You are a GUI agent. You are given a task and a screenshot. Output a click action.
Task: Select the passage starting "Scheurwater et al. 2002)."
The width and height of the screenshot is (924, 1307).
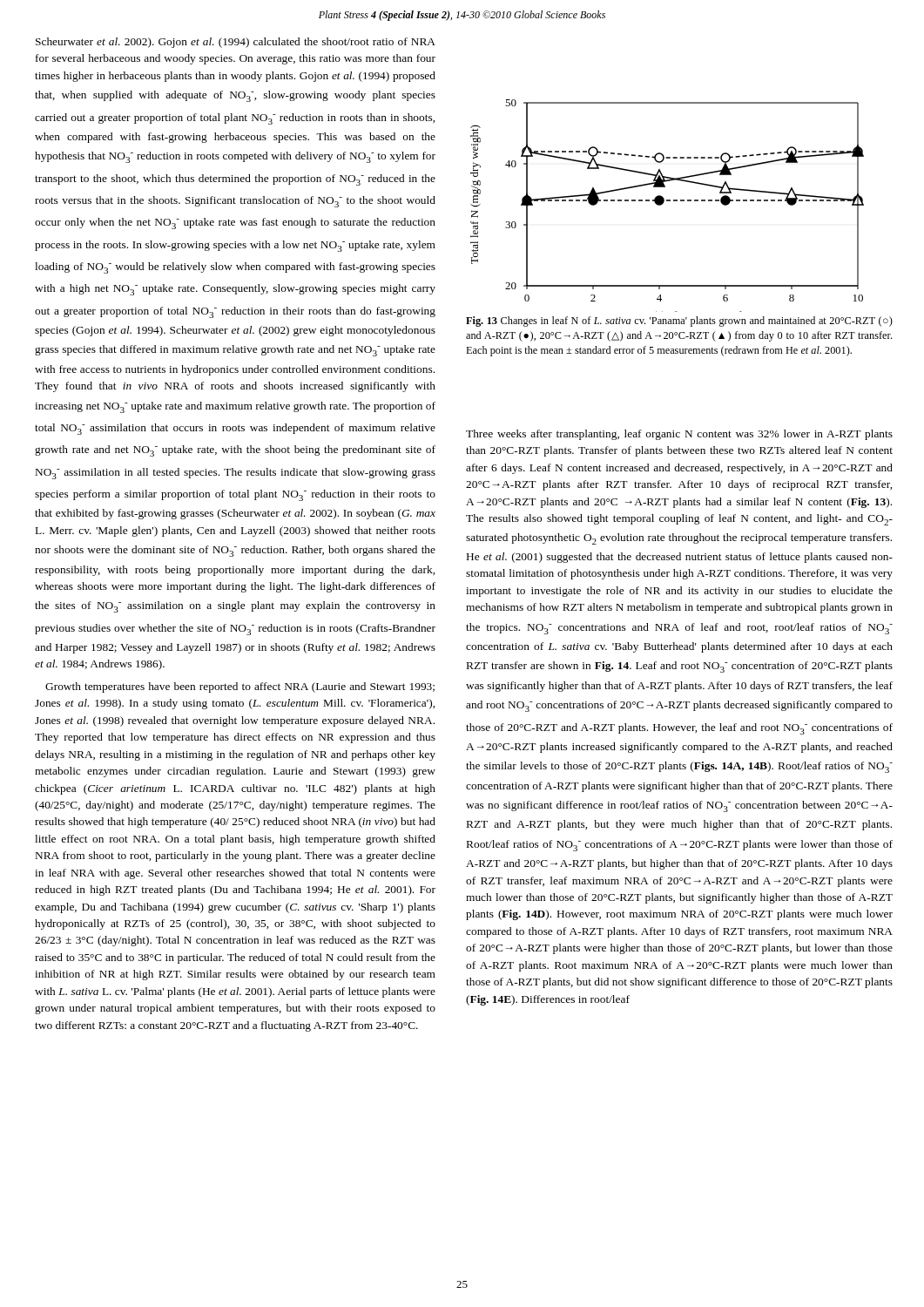pyautogui.click(x=235, y=533)
